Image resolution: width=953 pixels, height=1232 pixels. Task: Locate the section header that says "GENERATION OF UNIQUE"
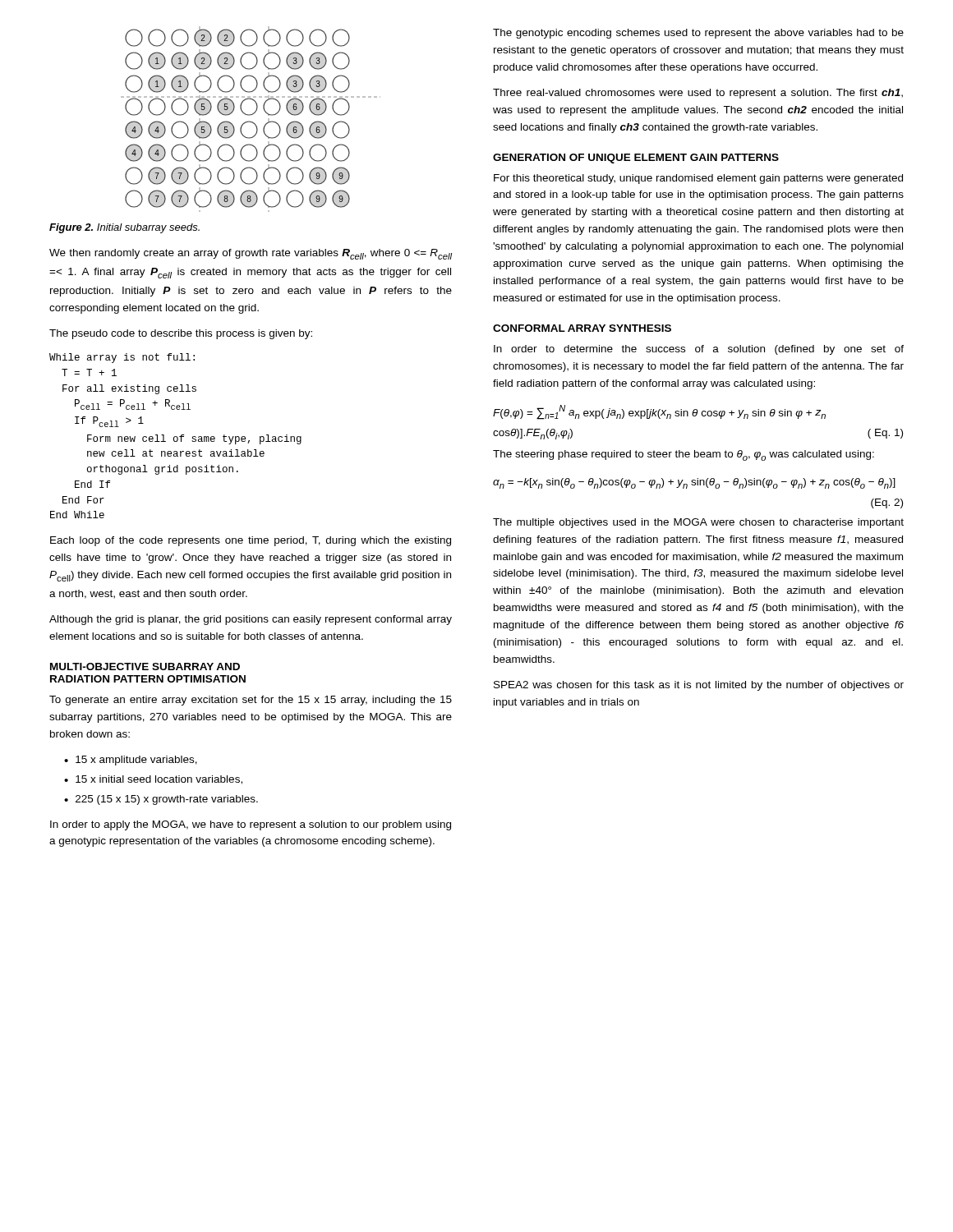(x=636, y=157)
